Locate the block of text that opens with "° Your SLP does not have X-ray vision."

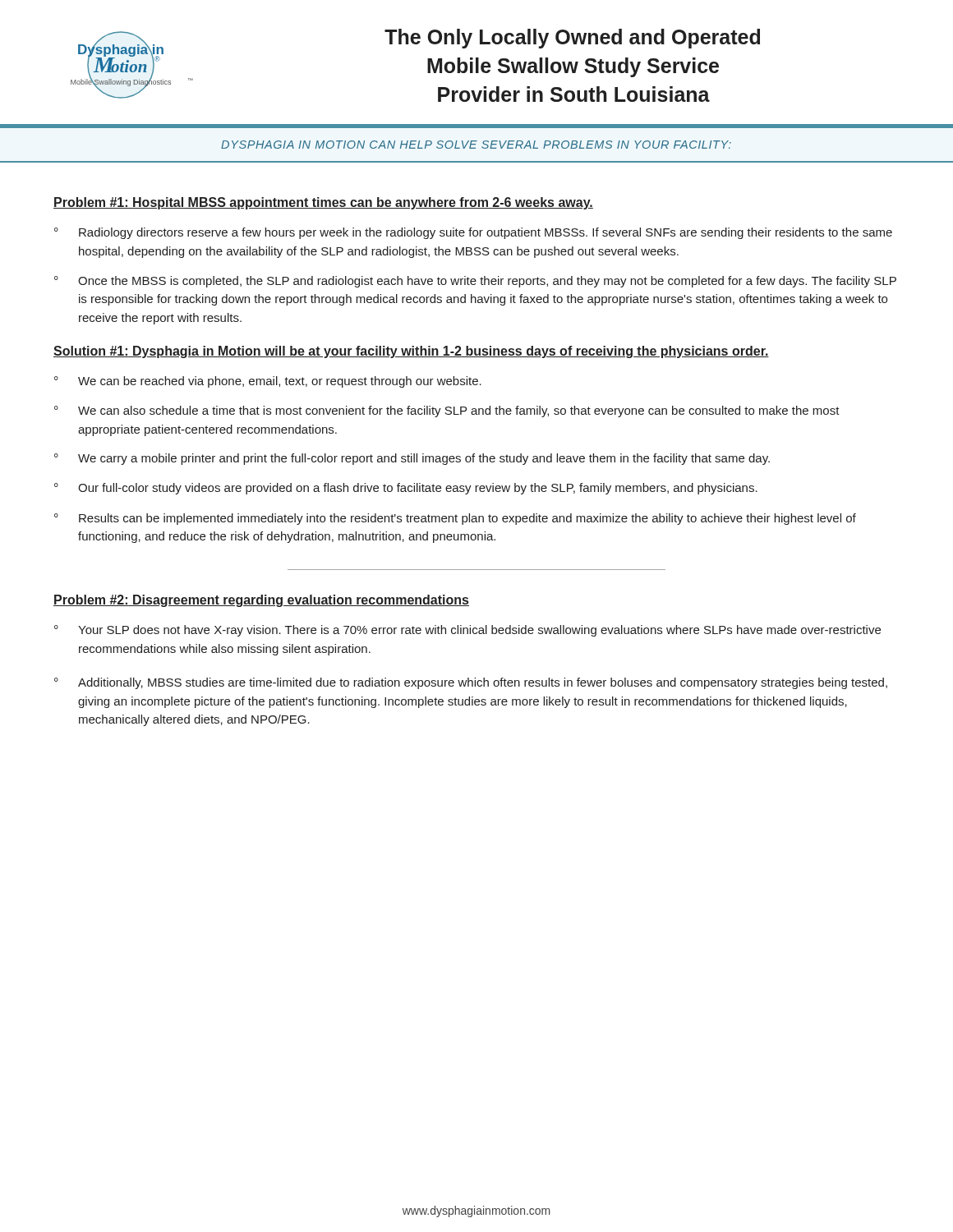point(476,640)
